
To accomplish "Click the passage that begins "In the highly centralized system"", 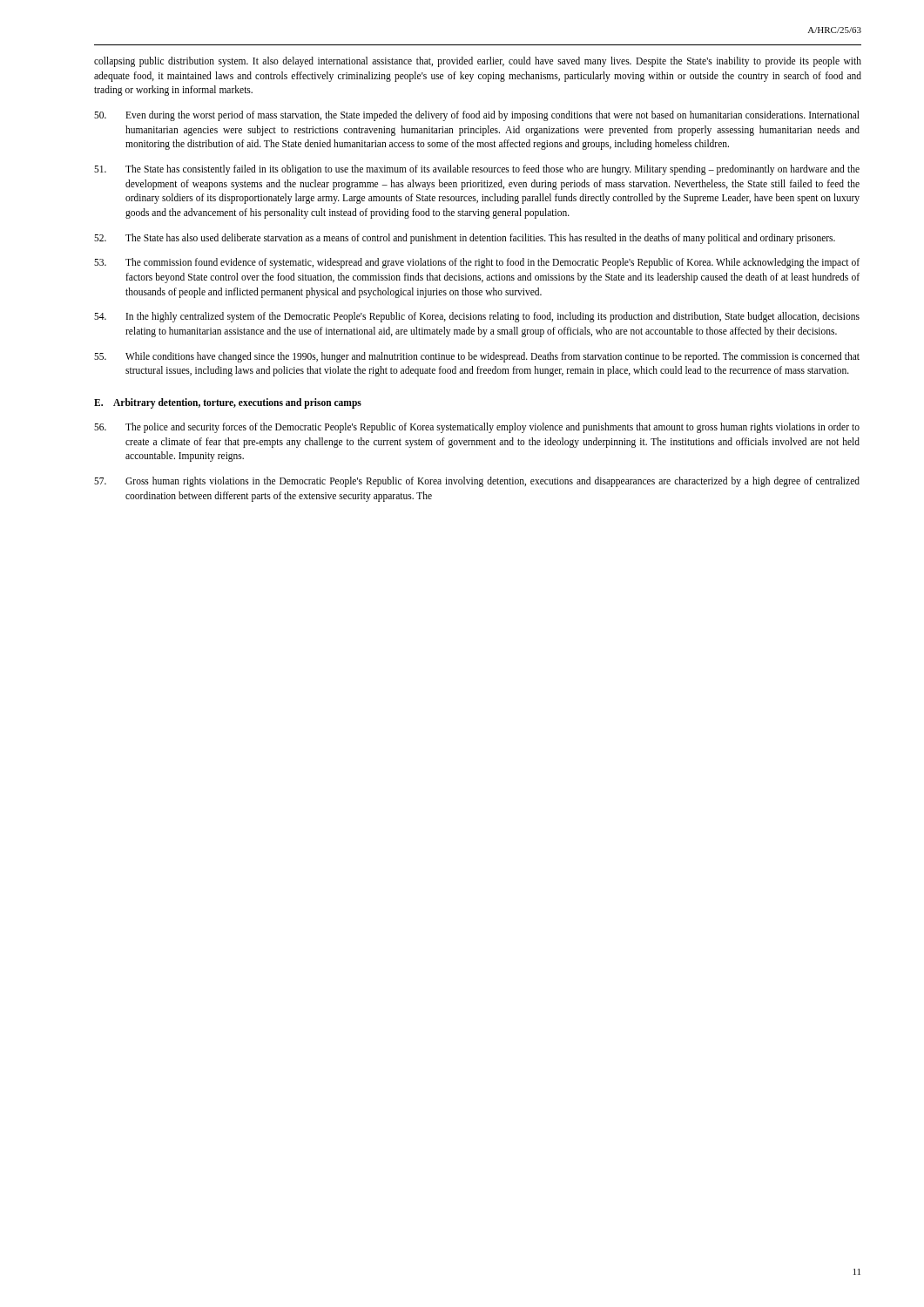I will click(477, 324).
